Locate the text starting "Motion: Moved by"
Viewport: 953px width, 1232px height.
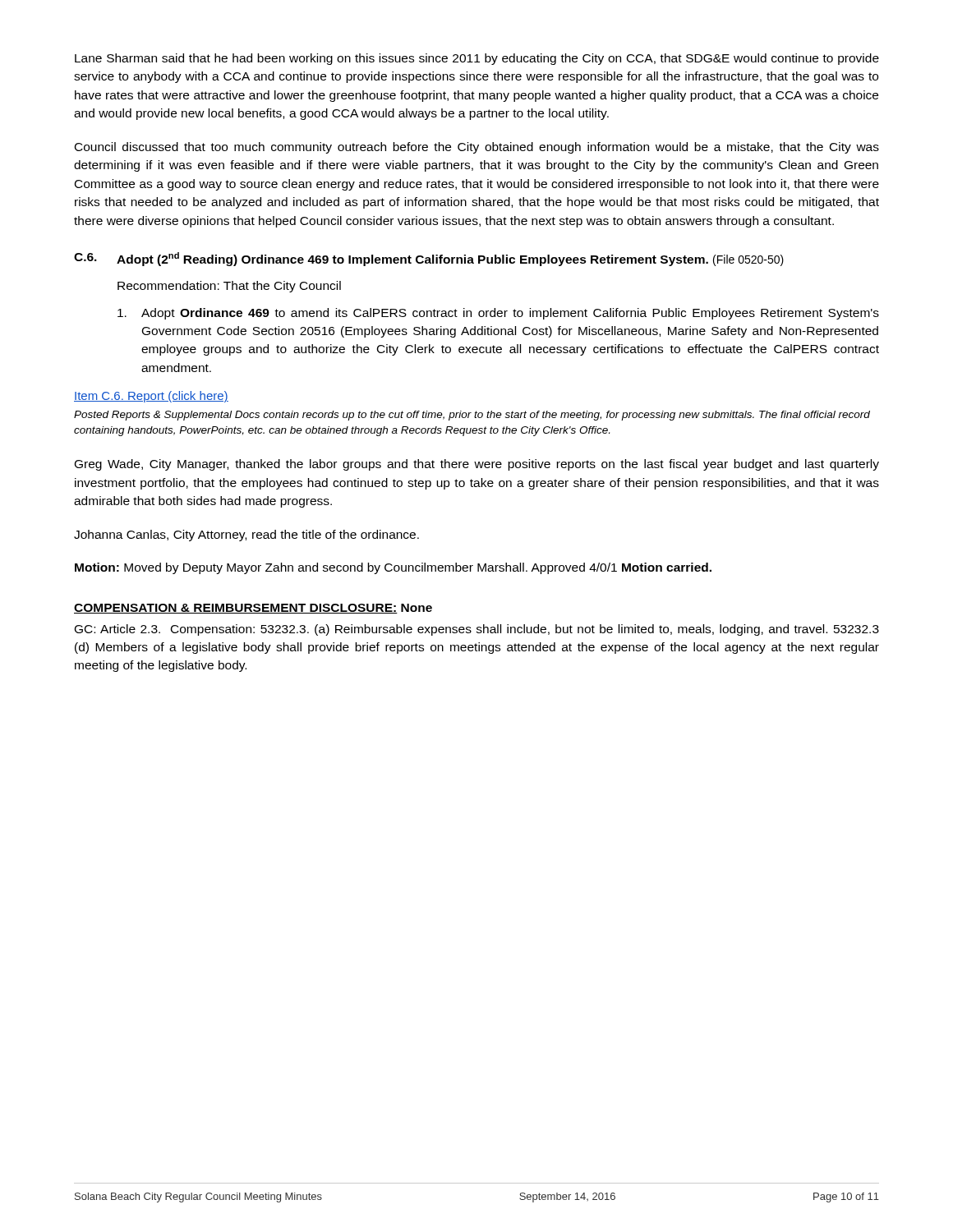(x=393, y=567)
